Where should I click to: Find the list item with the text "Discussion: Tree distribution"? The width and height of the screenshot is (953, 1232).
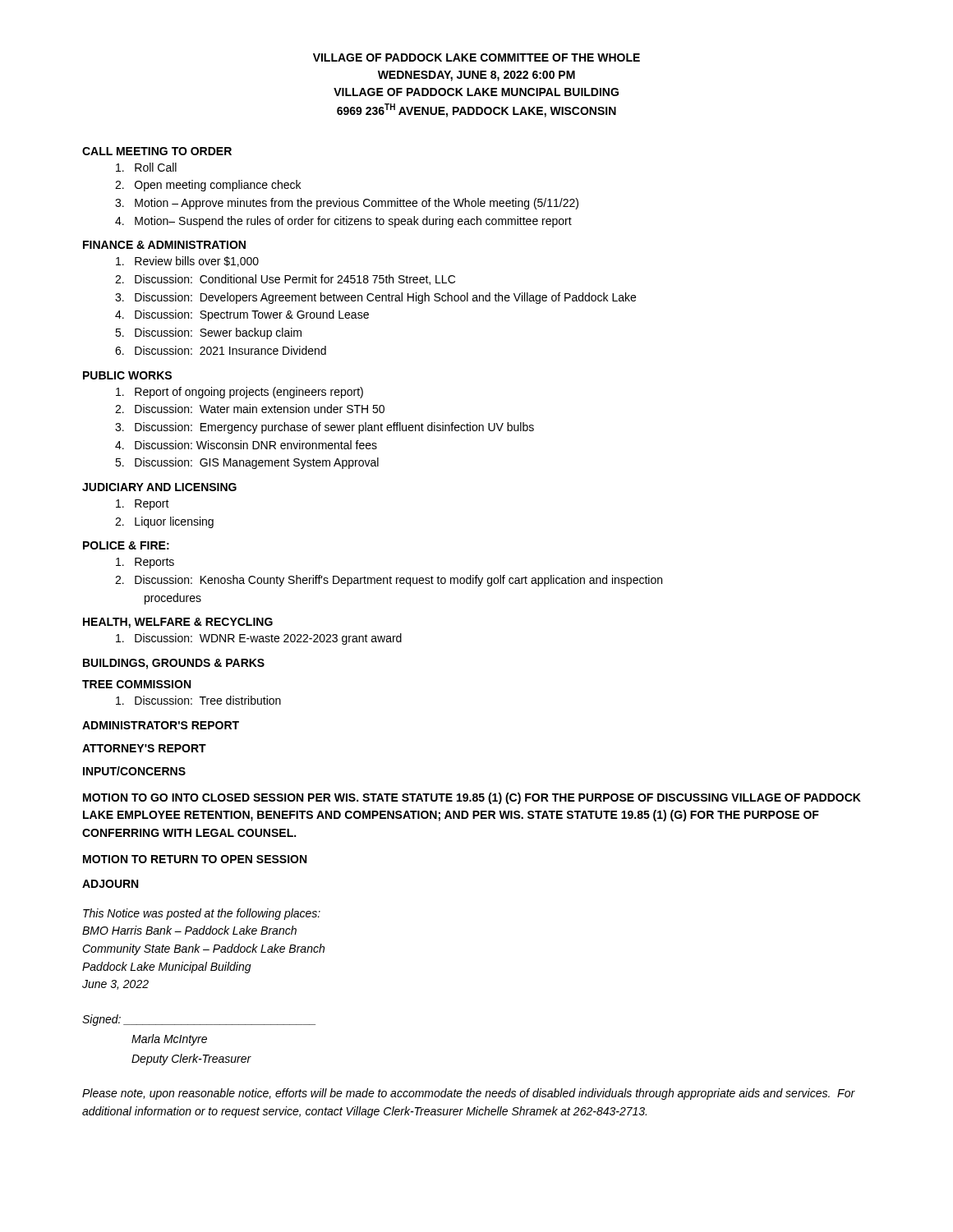click(x=198, y=701)
